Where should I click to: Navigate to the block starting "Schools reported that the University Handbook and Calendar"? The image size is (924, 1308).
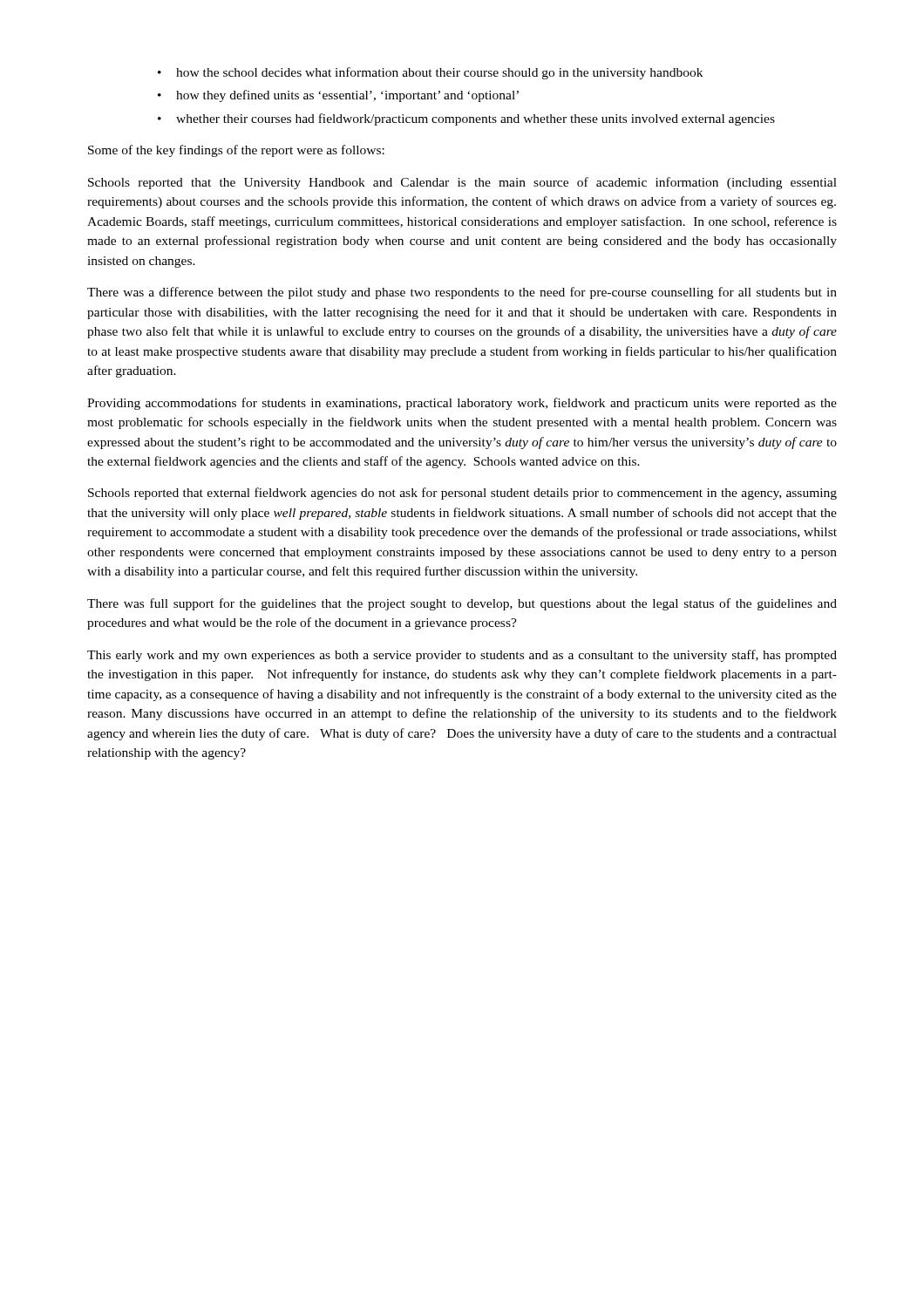point(462,221)
